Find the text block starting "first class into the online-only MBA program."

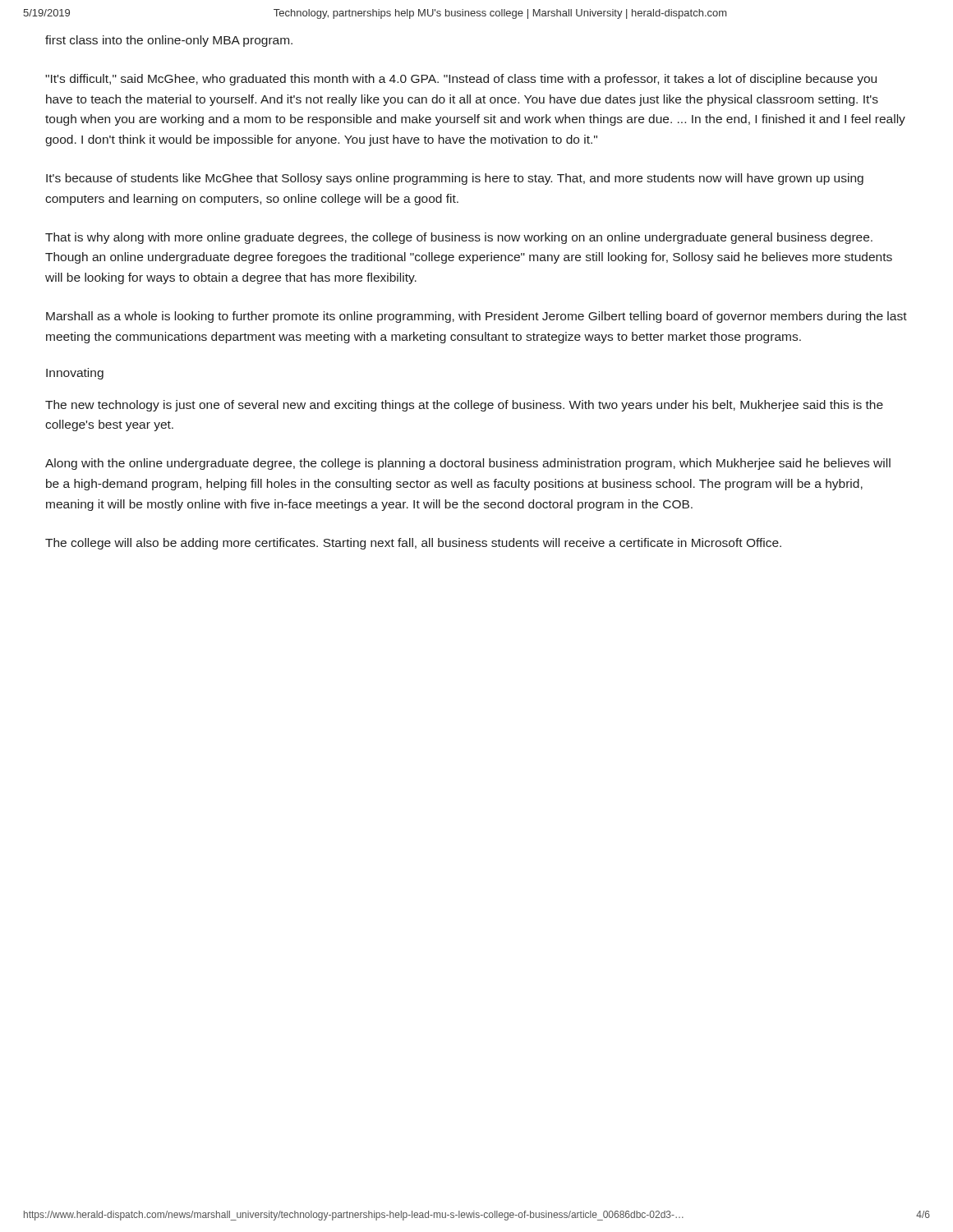coord(169,40)
